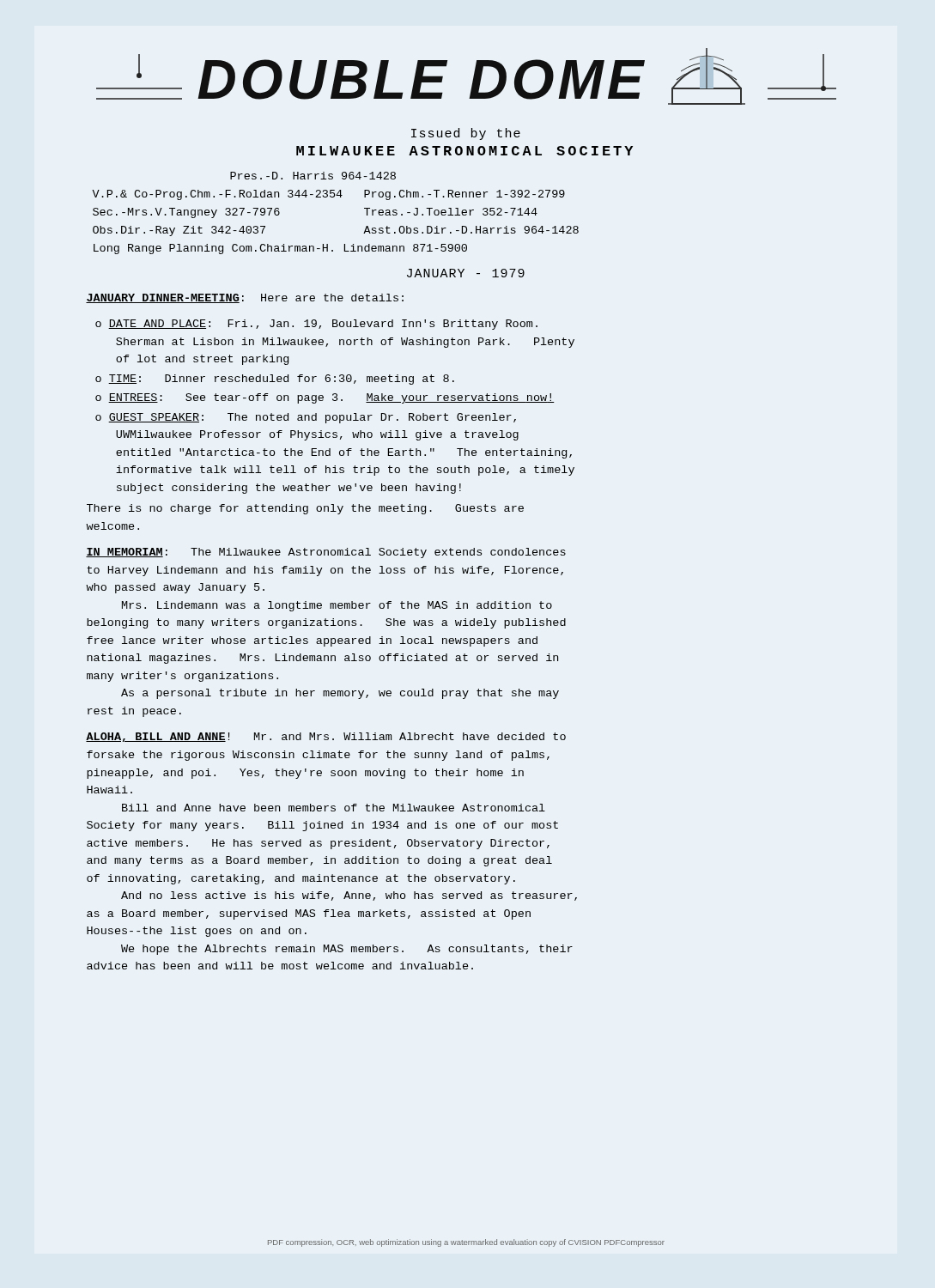
Task: Select the text containing "Issued by the"
Action: point(466,134)
